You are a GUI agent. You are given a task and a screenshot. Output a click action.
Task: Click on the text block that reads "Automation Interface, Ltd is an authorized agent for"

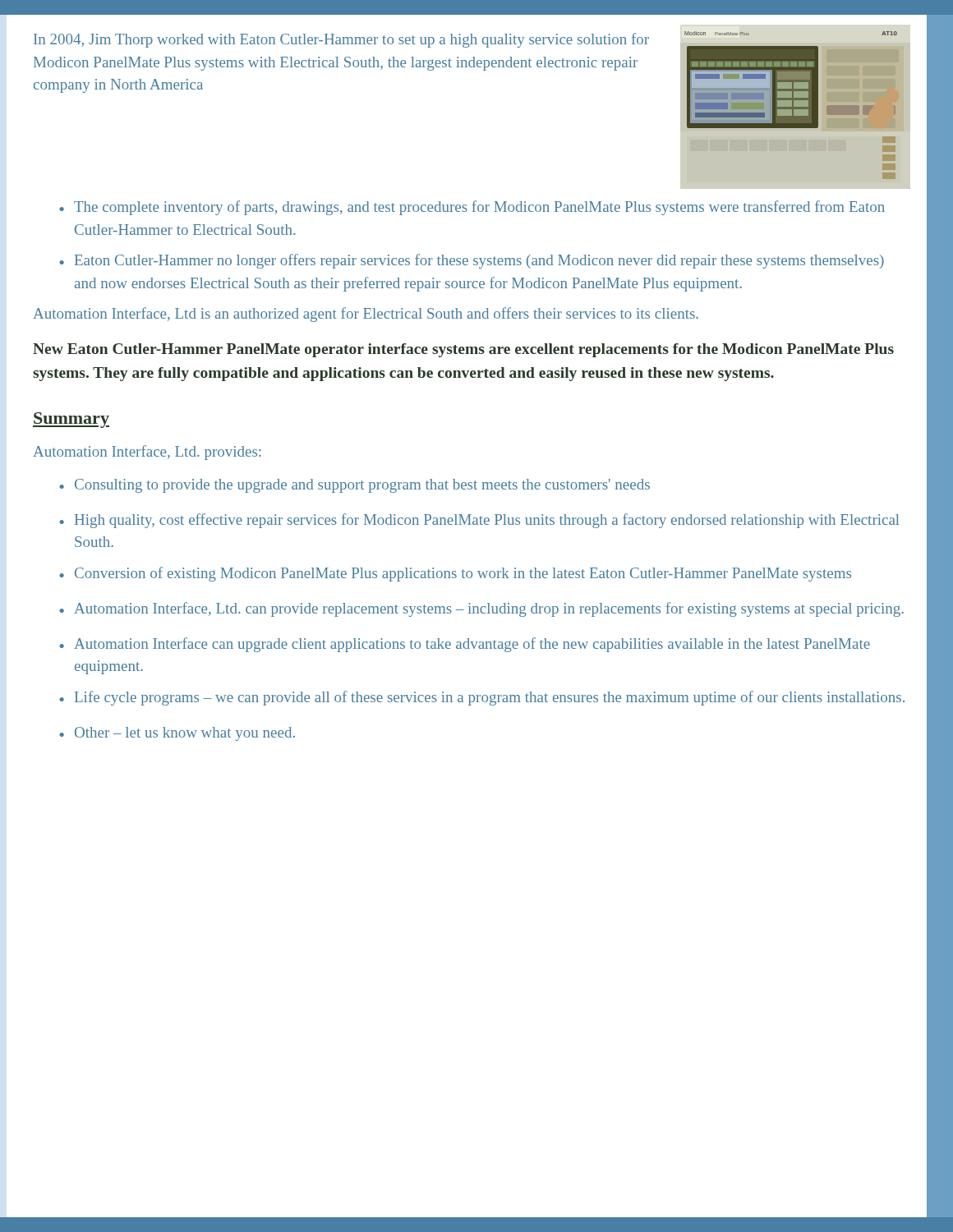coord(366,314)
